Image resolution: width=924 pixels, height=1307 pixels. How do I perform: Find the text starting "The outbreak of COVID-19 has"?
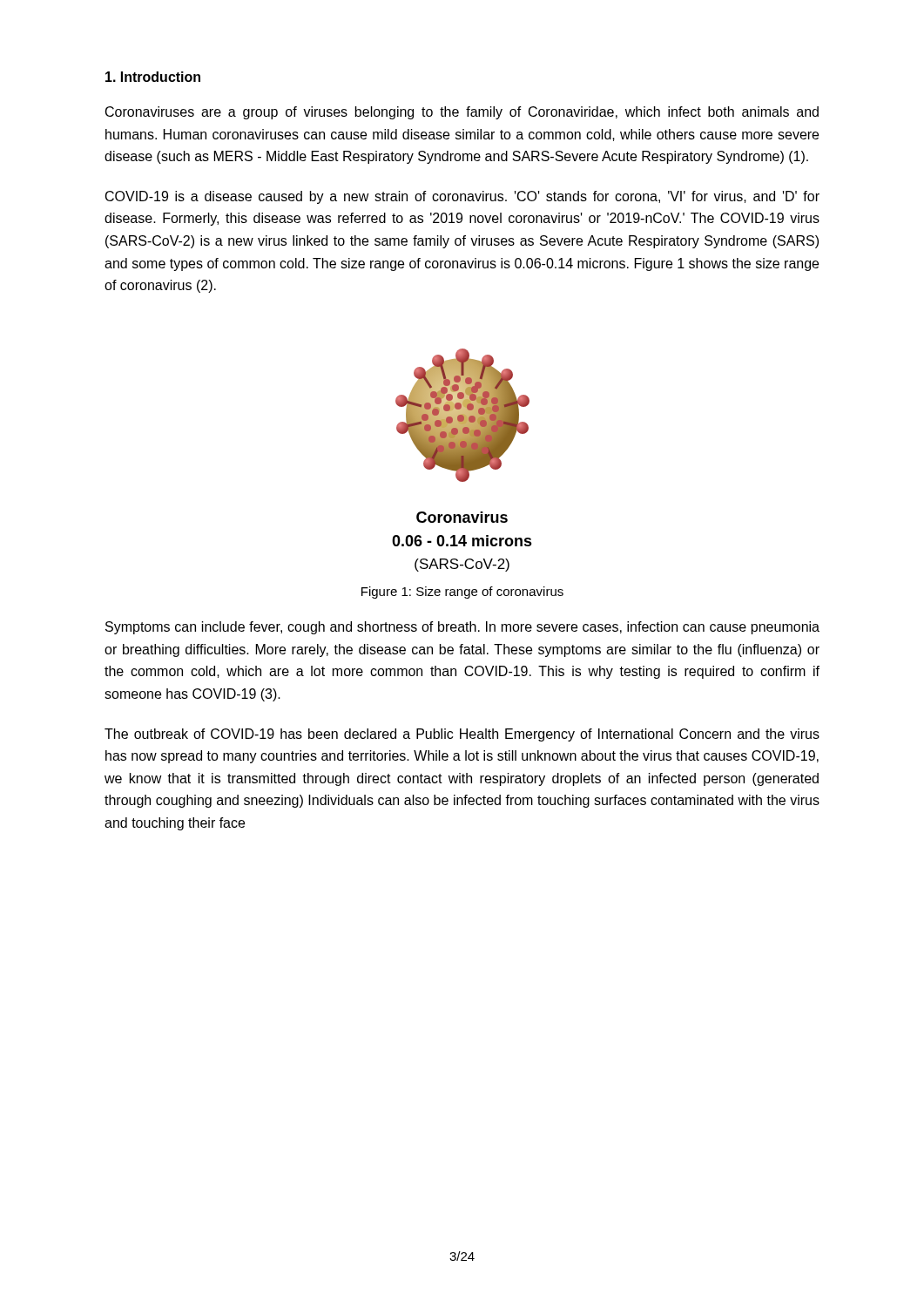462,778
